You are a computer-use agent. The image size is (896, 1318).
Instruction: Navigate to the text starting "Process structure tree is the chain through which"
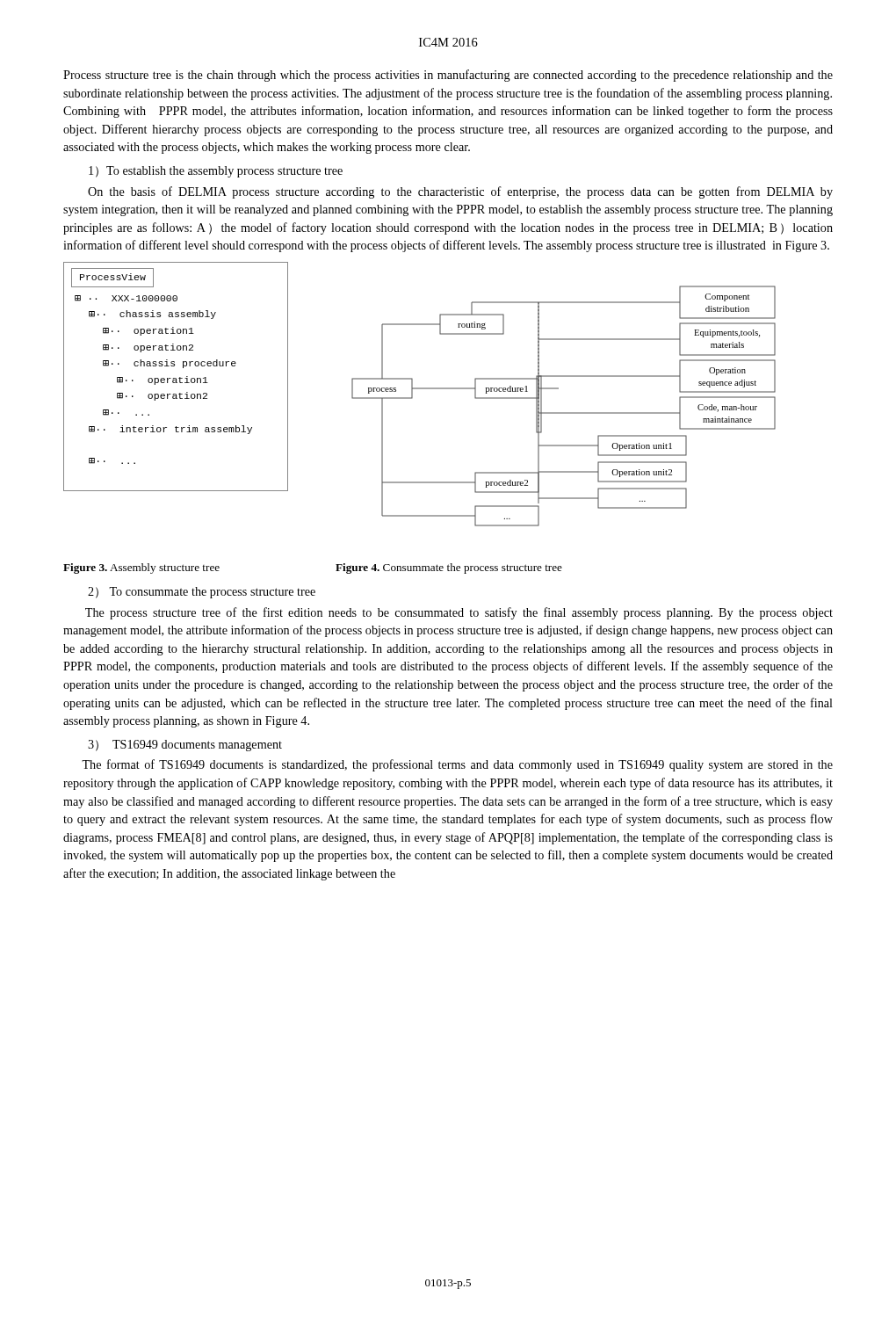tap(448, 111)
